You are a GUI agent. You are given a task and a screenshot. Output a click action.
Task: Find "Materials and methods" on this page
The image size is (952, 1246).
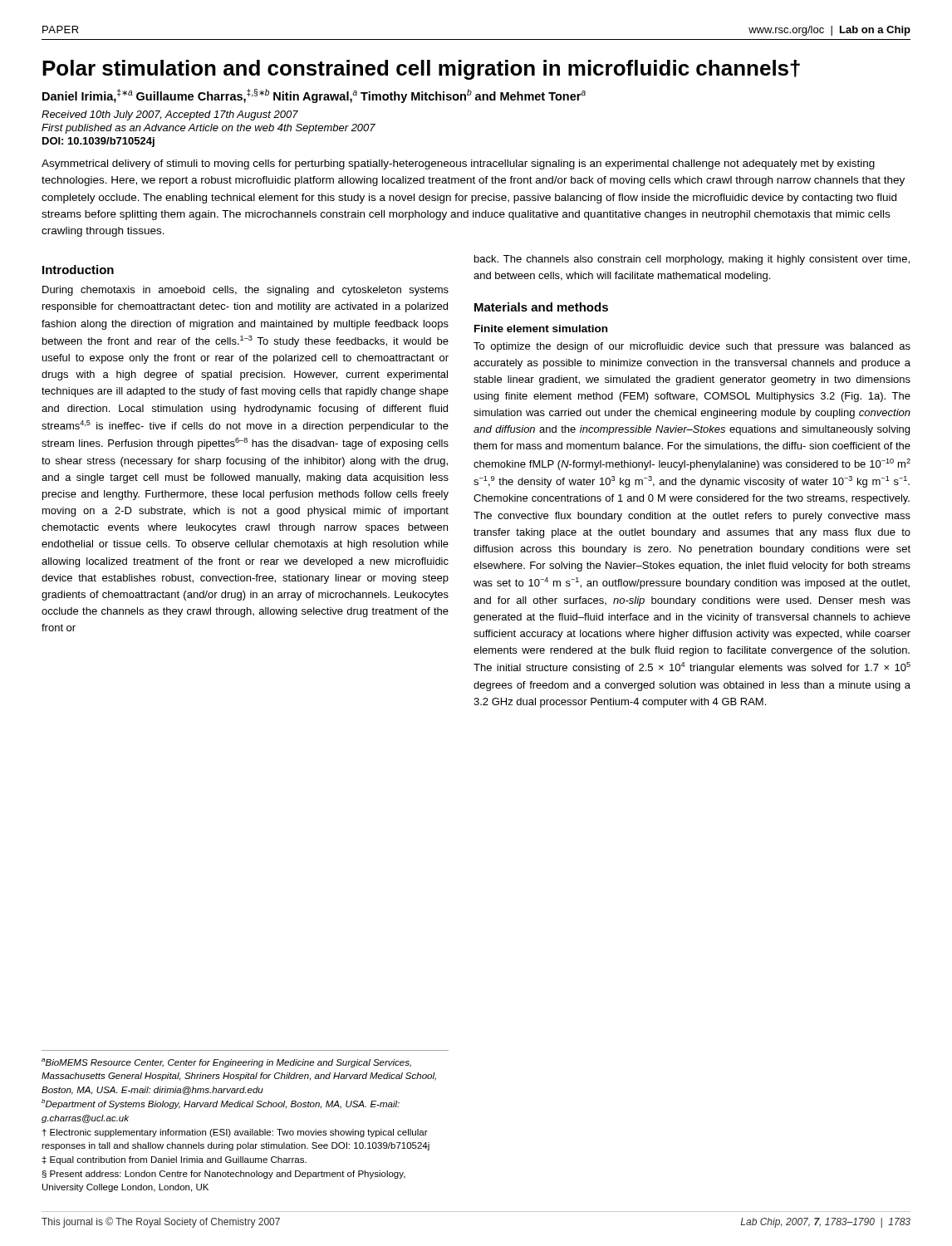point(541,307)
